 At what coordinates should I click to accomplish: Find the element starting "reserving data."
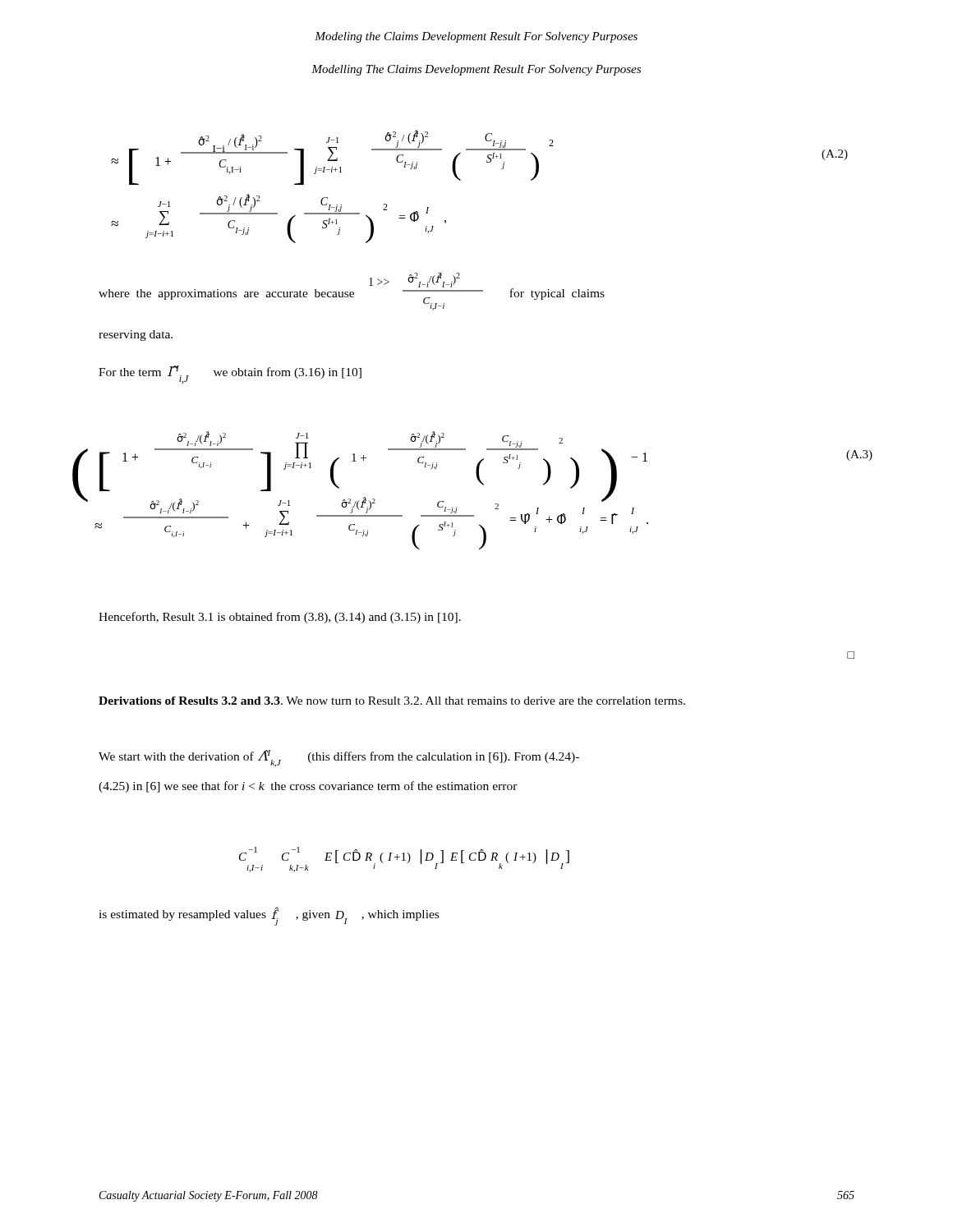(136, 334)
